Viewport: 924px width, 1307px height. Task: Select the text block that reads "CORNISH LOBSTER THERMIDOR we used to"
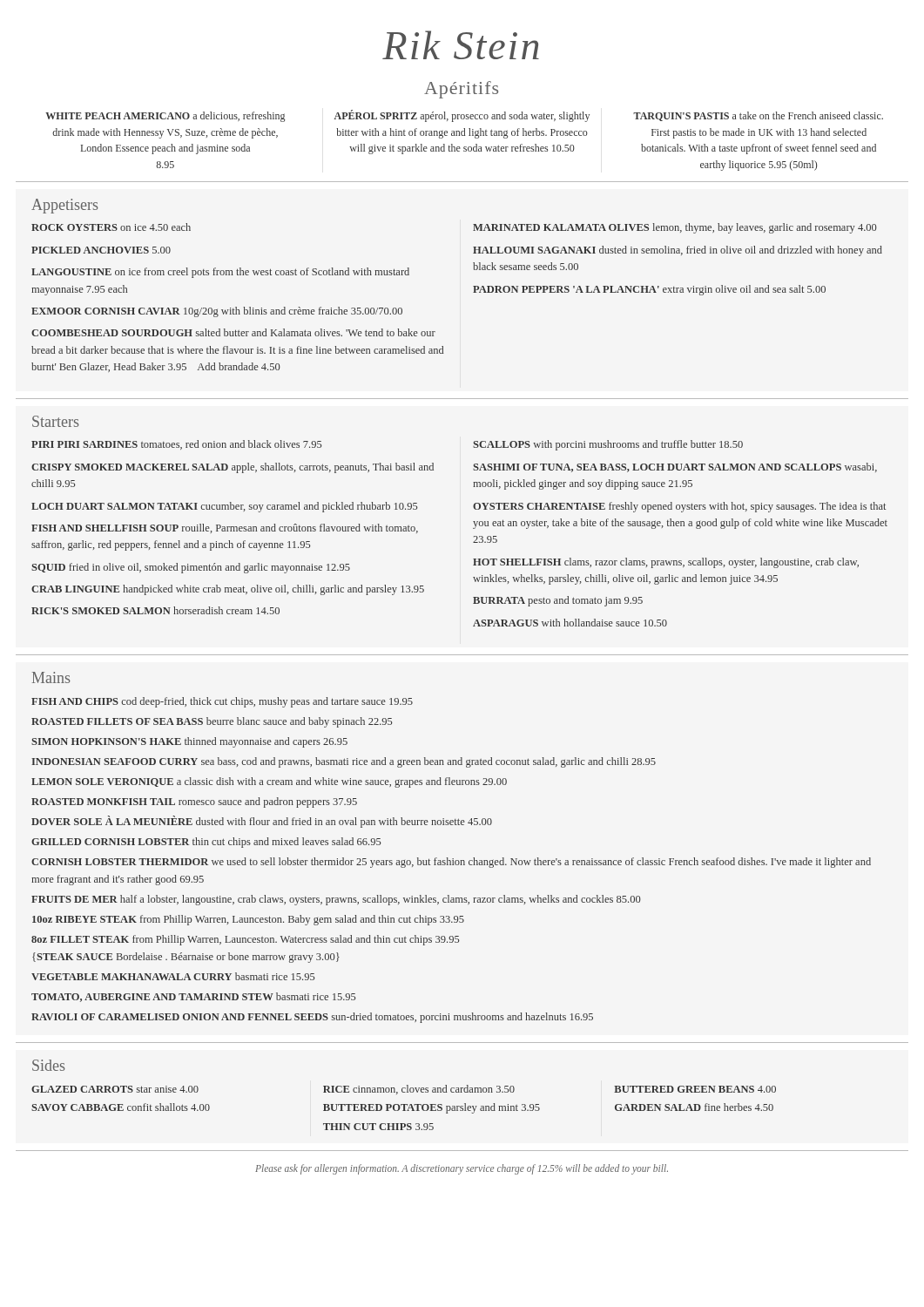(x=451, y=871)
